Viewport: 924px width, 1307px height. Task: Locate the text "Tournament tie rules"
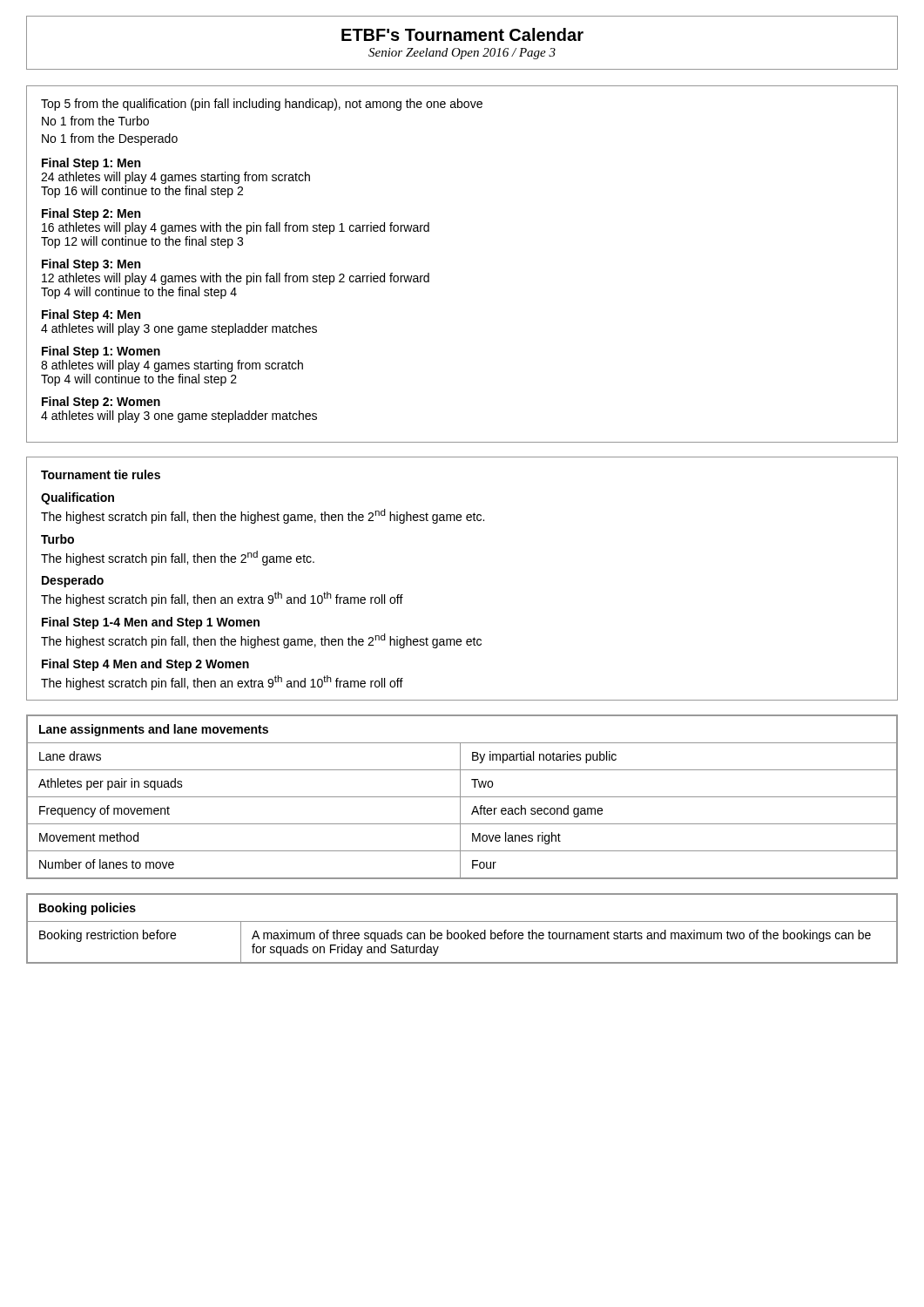pyautogui.click(x=101, y=475)
